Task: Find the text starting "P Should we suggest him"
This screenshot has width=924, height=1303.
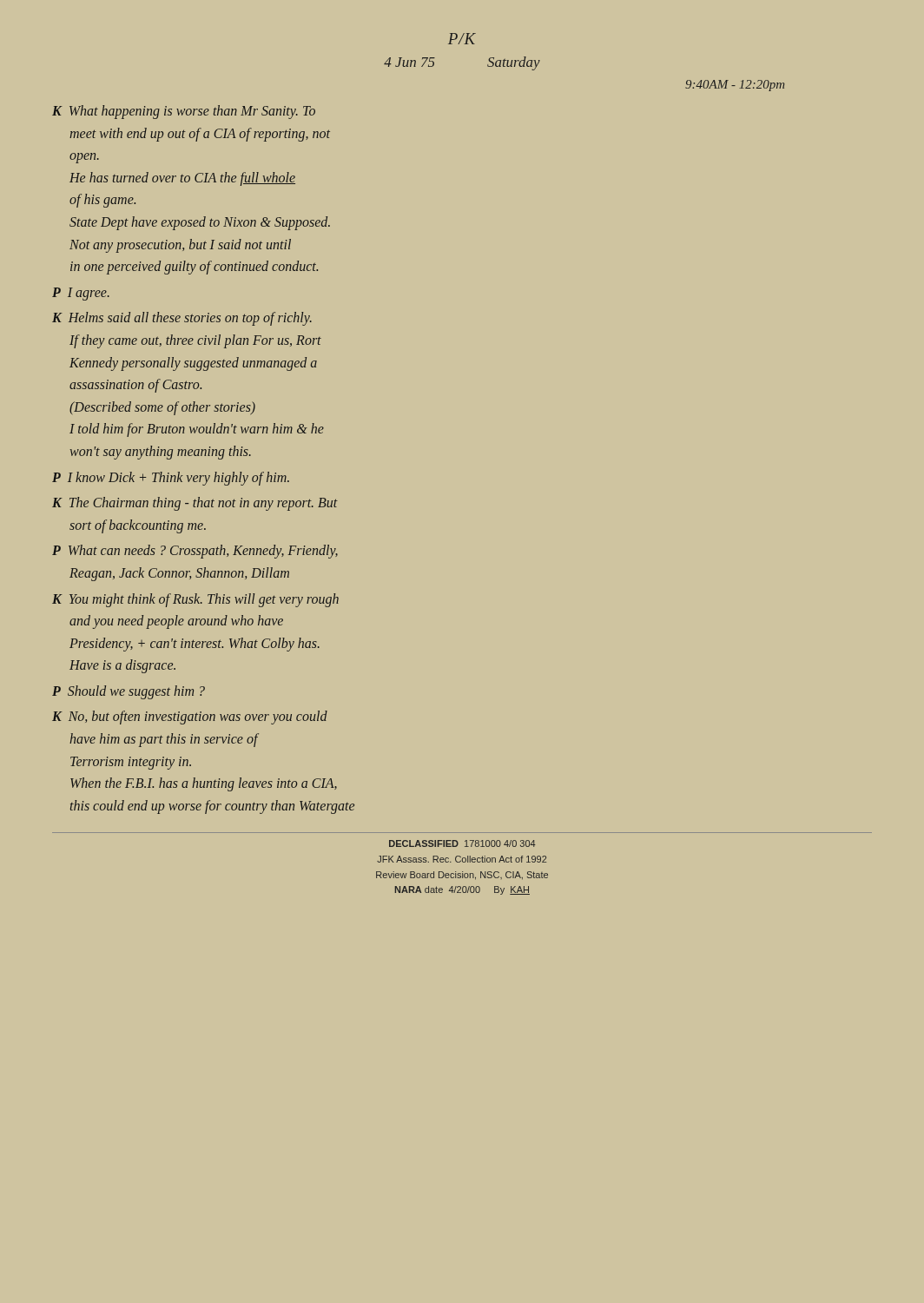Action: (129, 691)
